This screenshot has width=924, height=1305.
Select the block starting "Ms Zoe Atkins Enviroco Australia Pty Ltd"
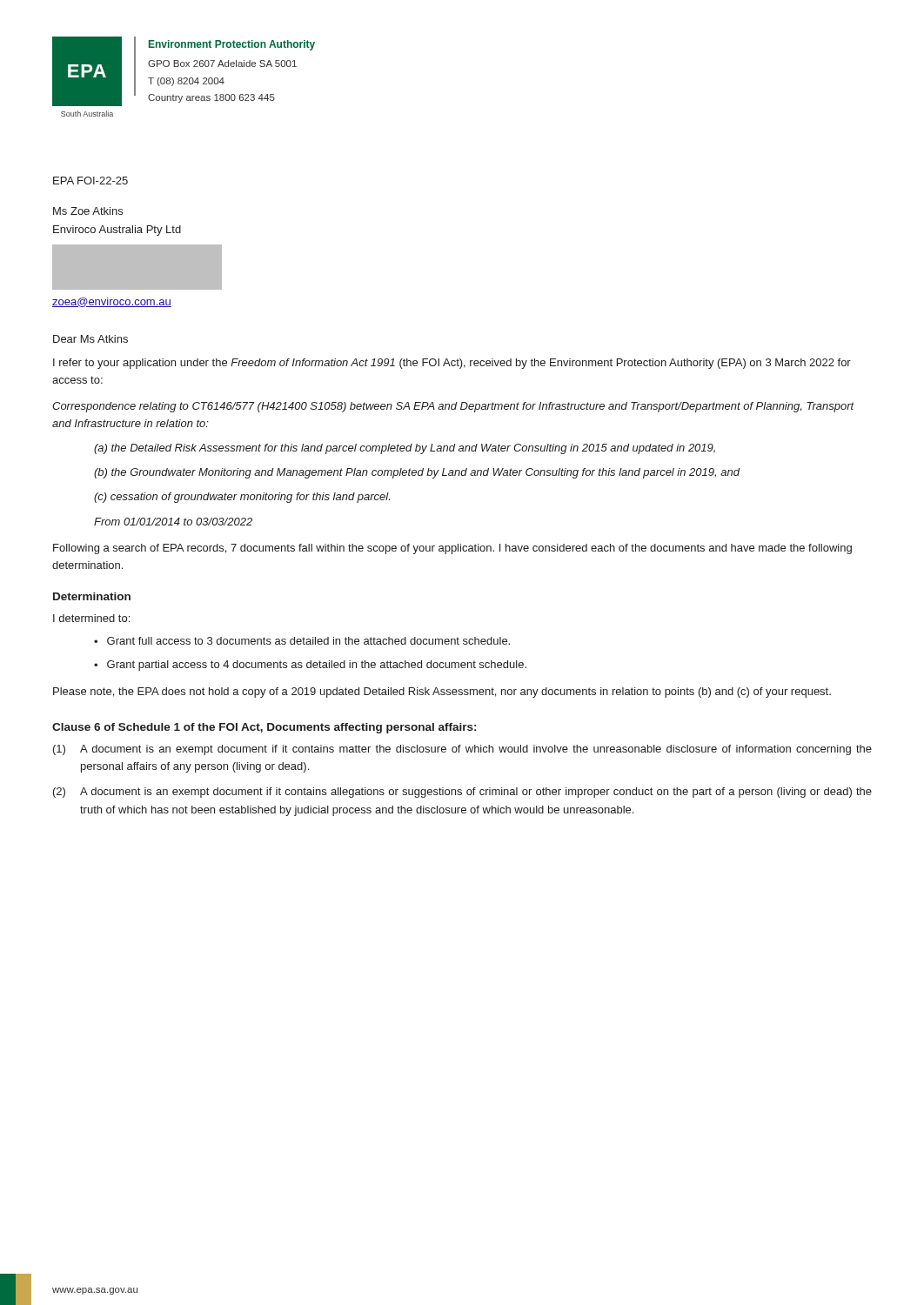click(117, 220)
